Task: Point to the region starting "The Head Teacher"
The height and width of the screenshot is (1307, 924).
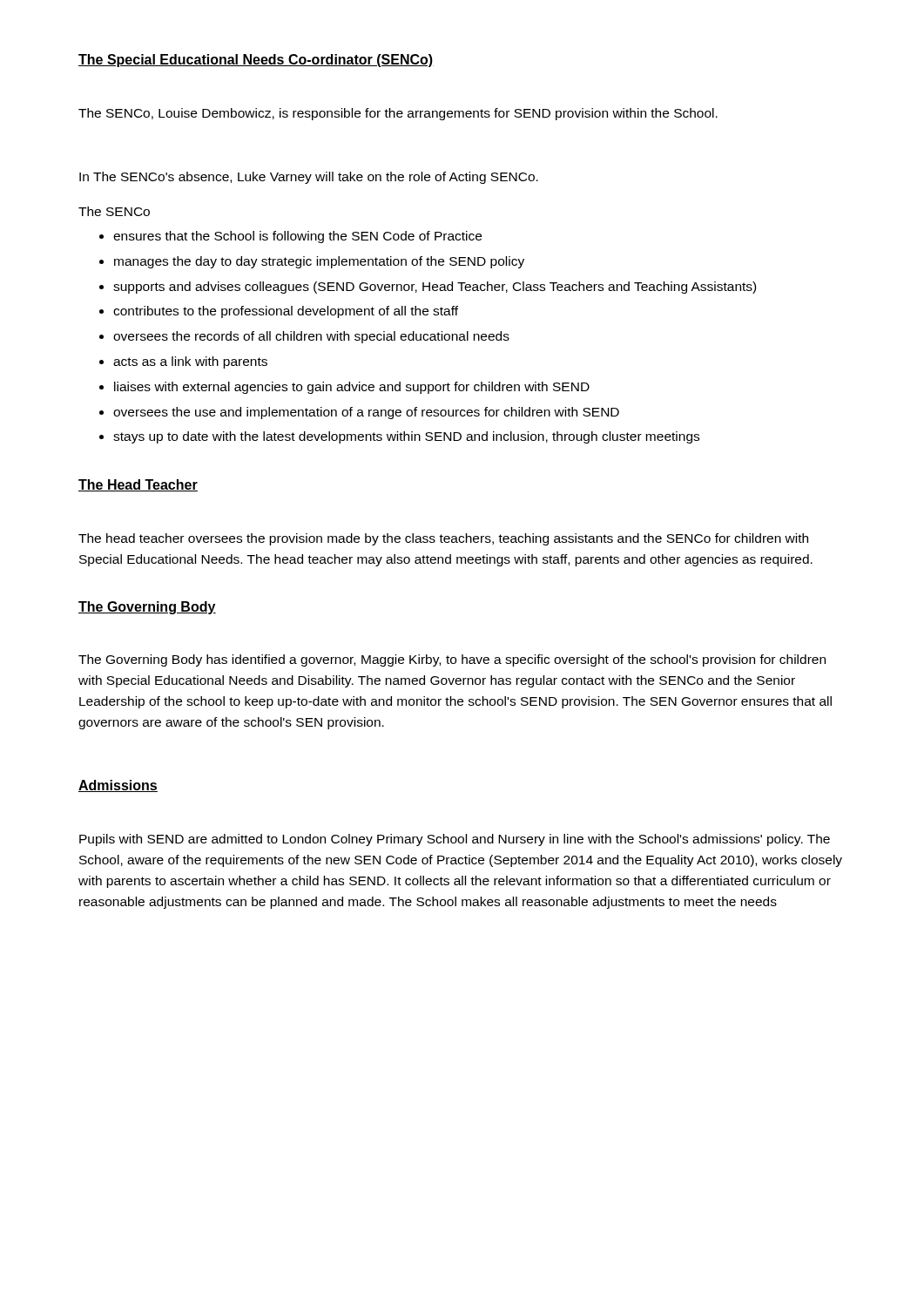Action: coord(138,486)
